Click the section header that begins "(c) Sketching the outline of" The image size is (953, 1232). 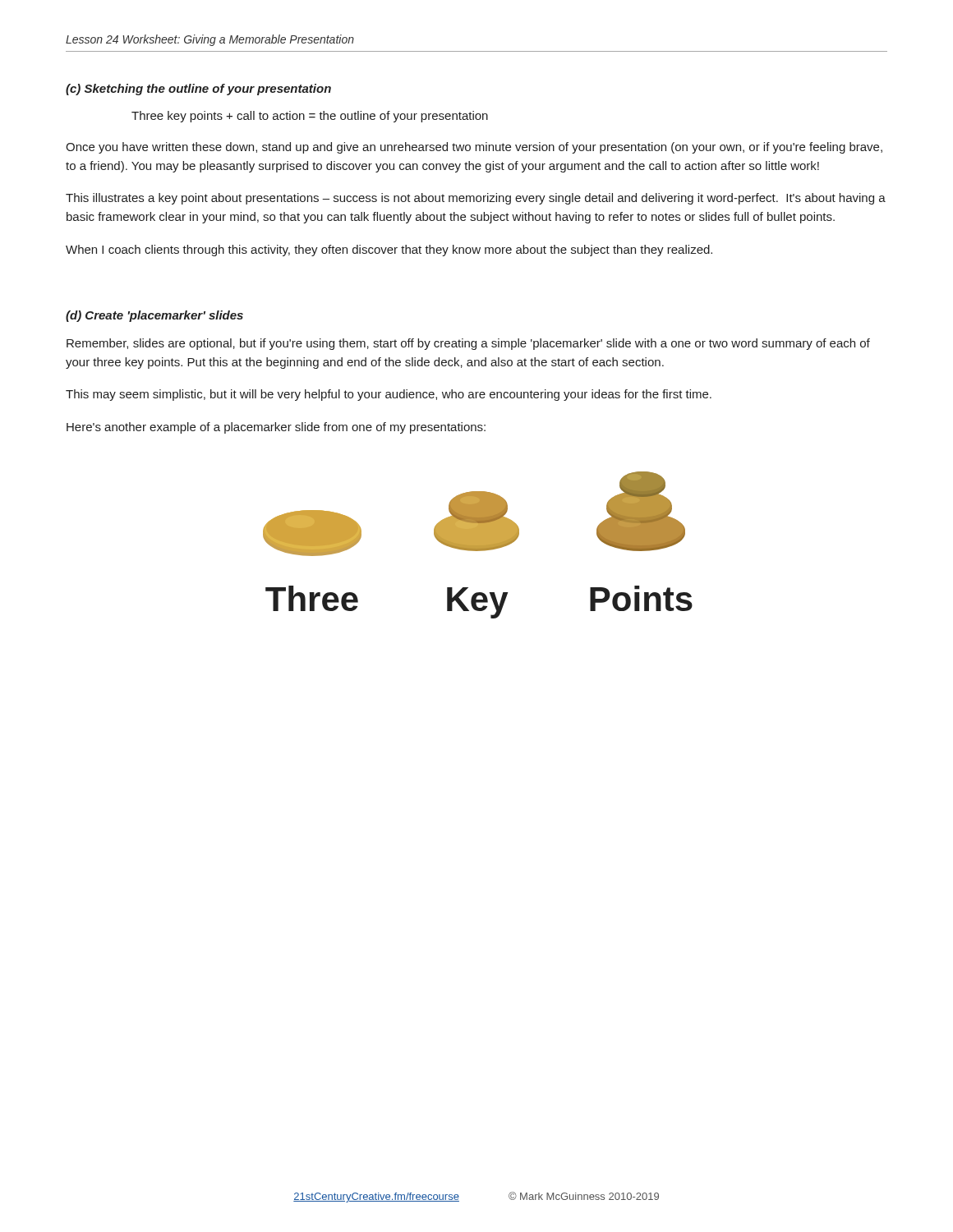tap(199, 88)
